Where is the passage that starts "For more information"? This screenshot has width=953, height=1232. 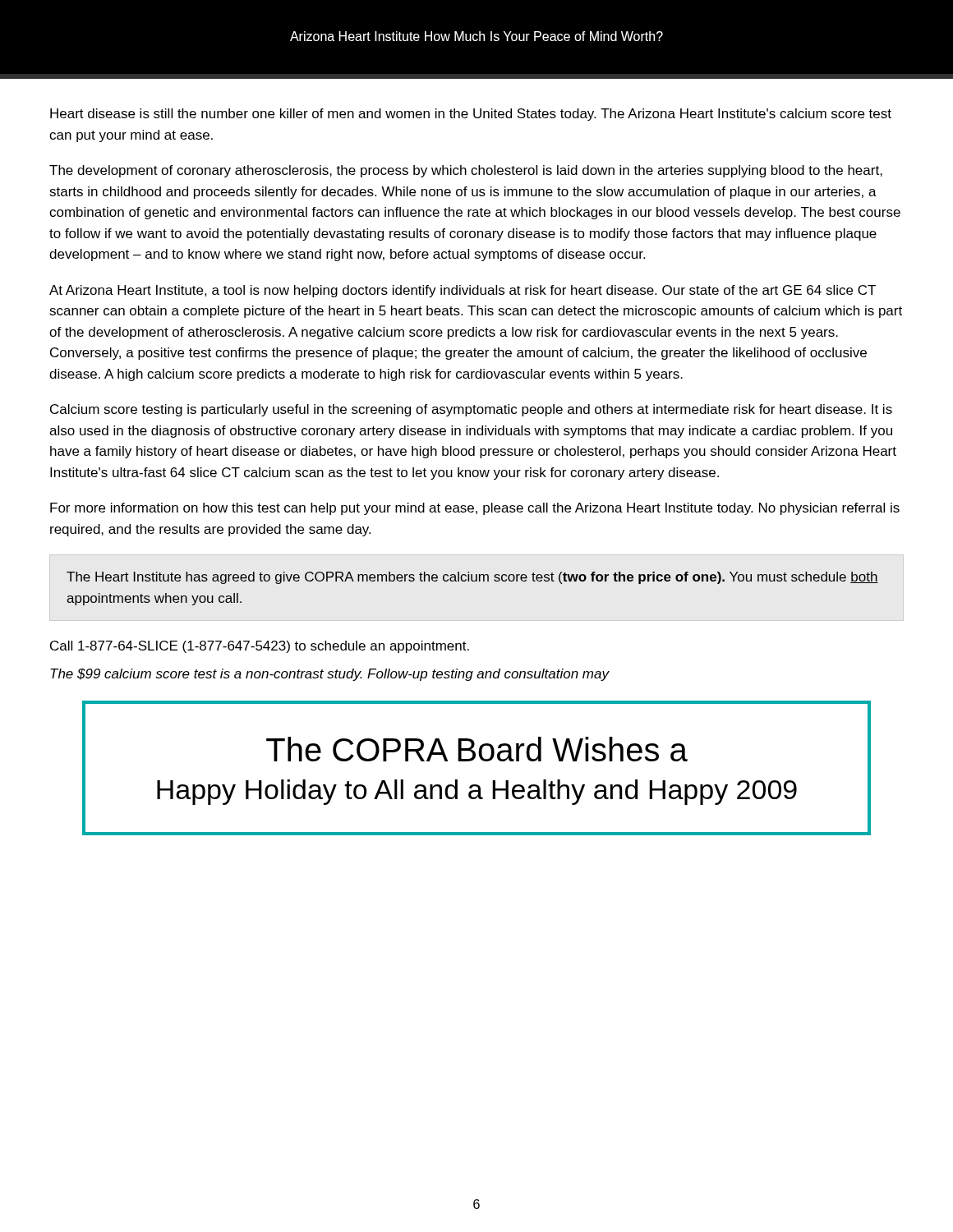click(x=475, y=518)
